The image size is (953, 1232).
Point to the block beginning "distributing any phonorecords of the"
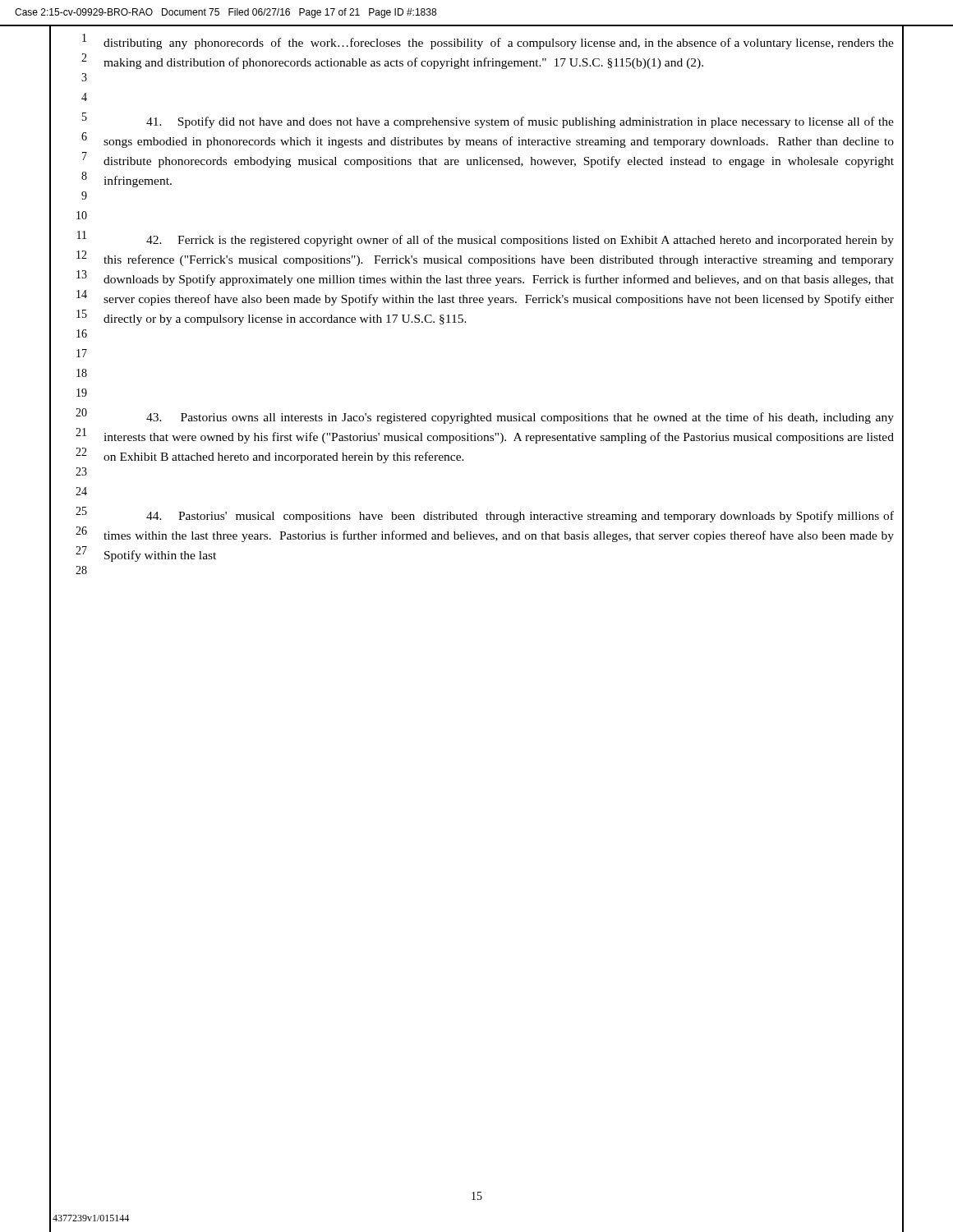pyautogui.click(x=499, y=52)
